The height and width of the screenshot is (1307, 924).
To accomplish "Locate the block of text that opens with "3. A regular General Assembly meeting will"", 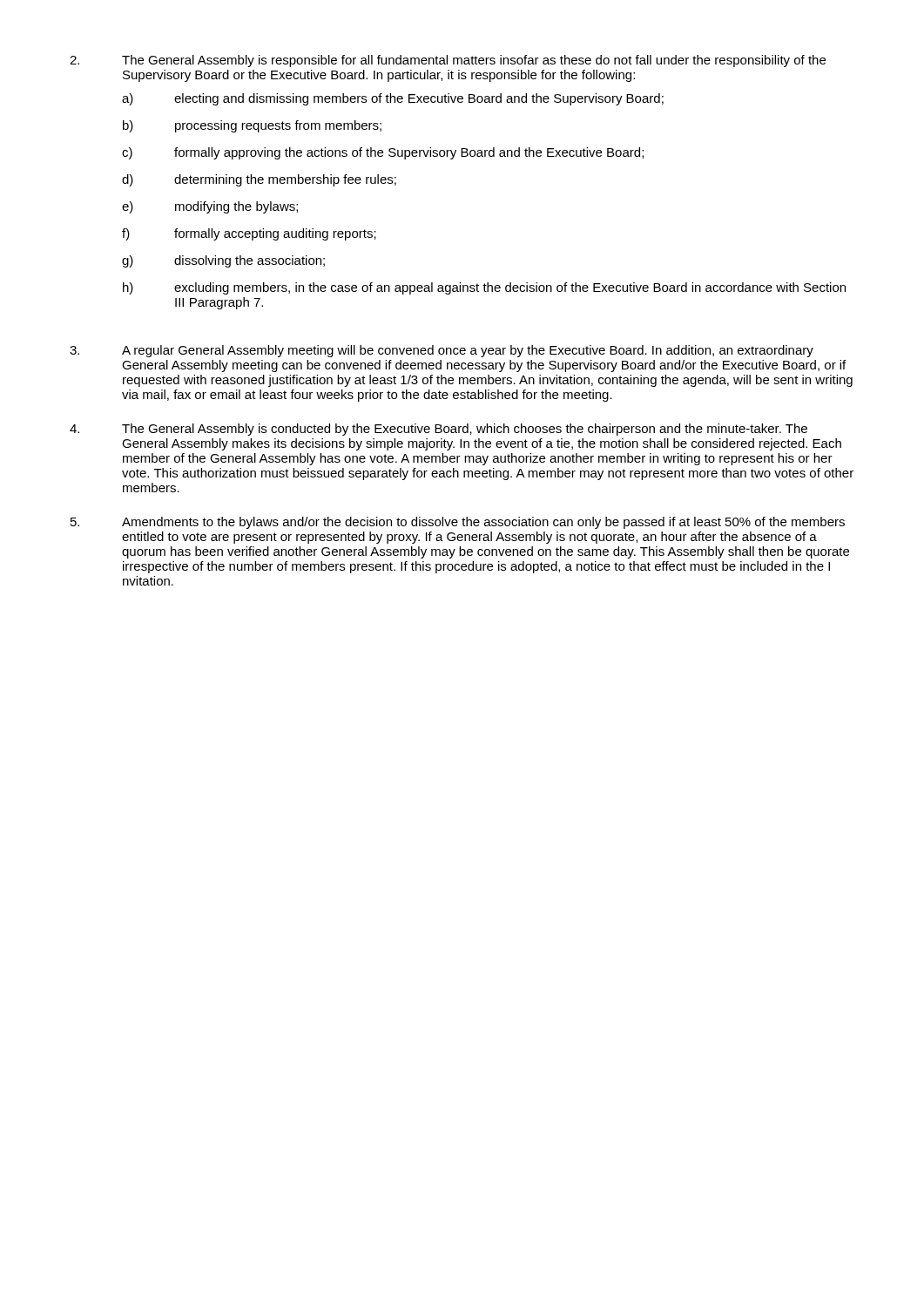I will [462, 372].
